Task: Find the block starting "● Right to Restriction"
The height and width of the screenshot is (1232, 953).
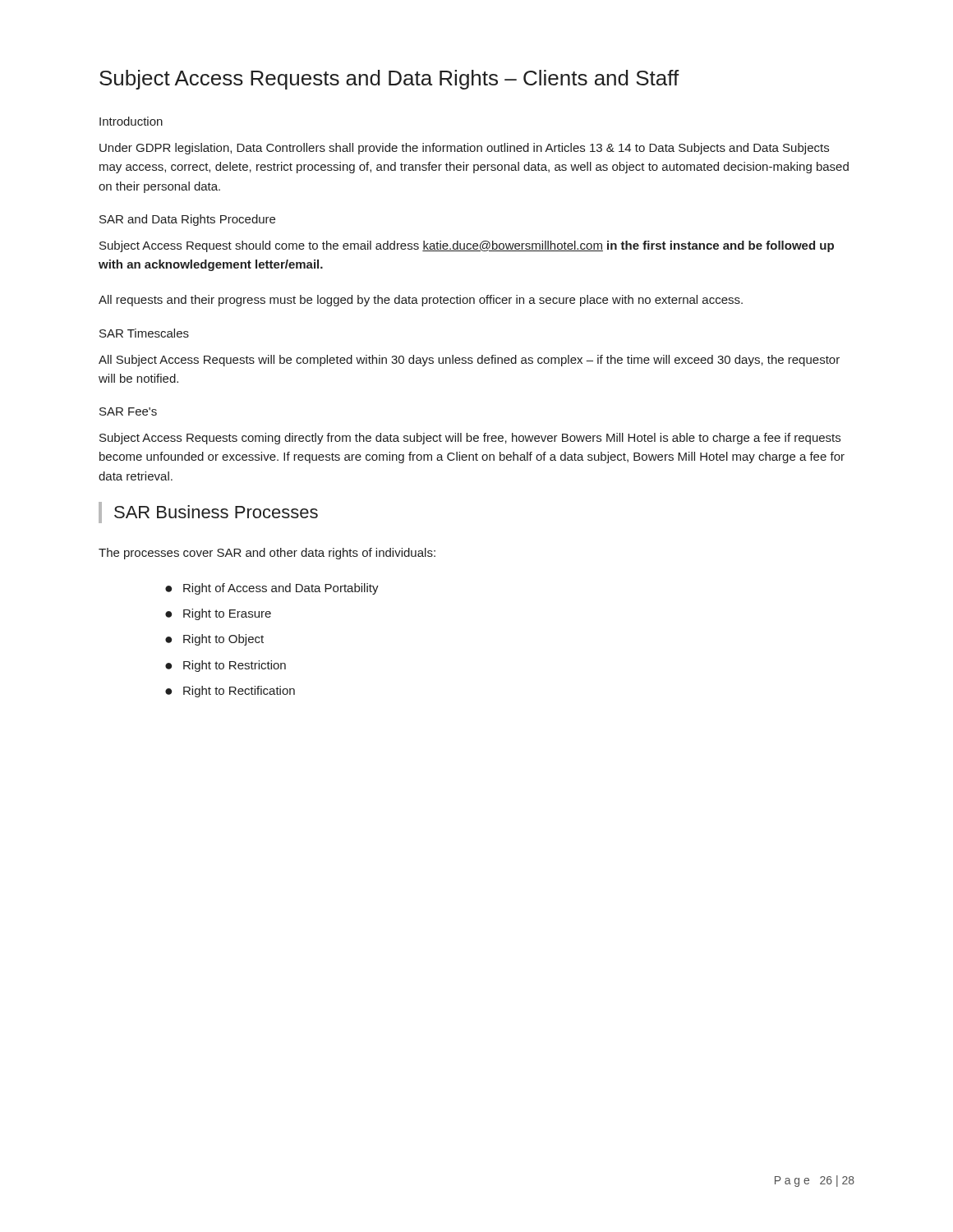Action: click(225, 665)
